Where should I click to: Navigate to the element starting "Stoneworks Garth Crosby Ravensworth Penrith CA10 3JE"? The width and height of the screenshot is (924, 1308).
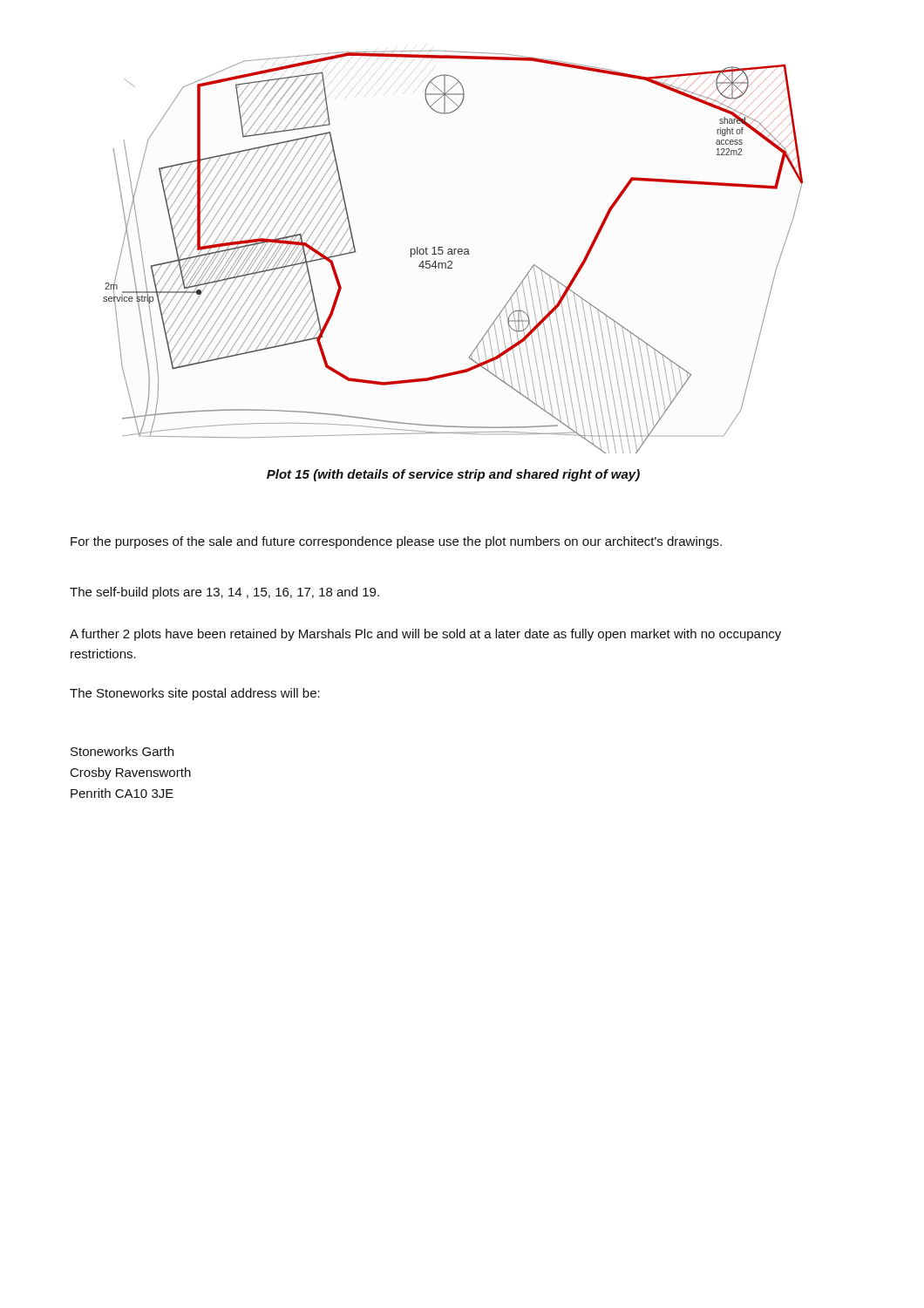tap(130, 772)
